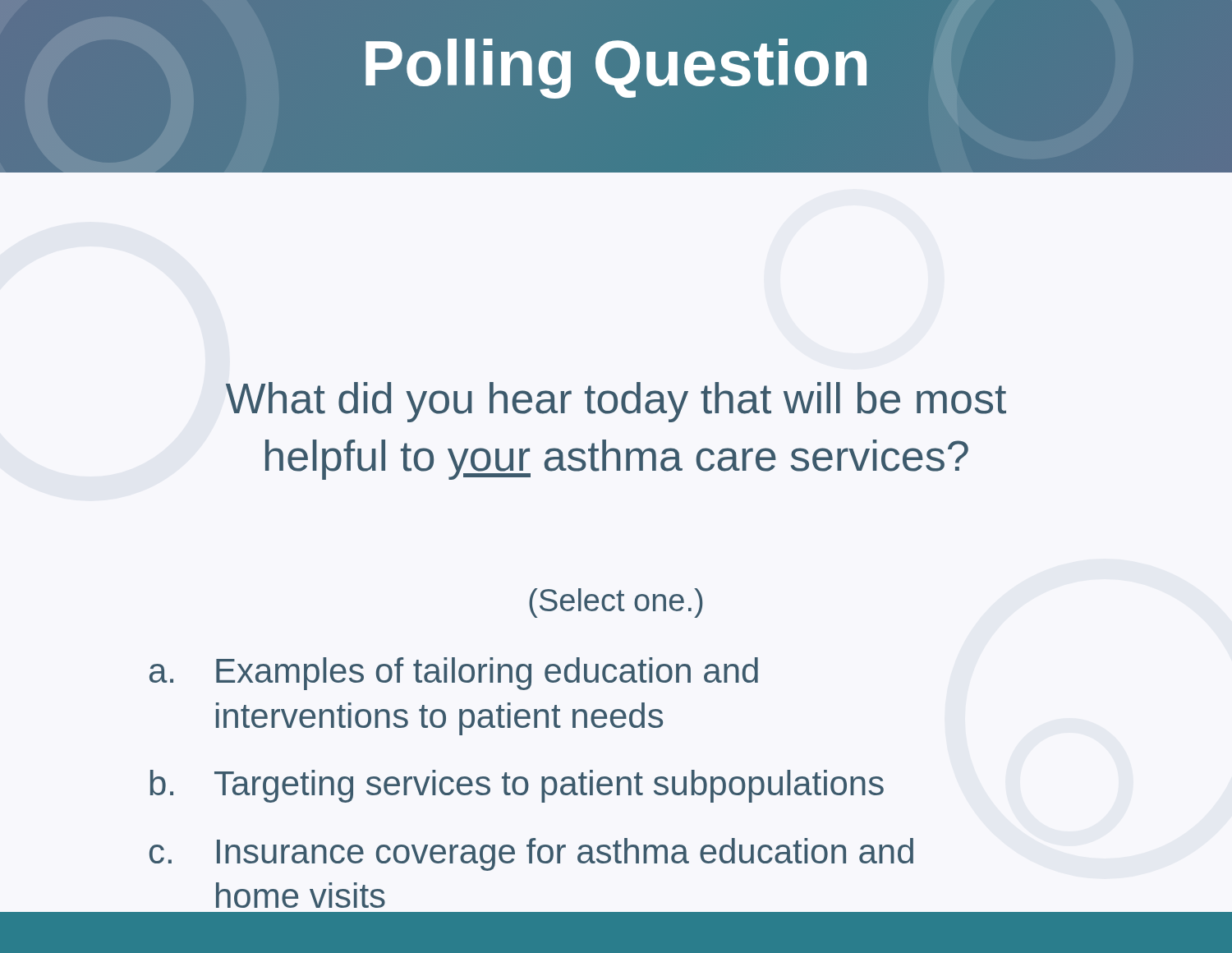This screenshot has width=1232, height=953.
Task: Locate the block of text that opens with "b. Targeting services to"
Action: pos(616,784)
